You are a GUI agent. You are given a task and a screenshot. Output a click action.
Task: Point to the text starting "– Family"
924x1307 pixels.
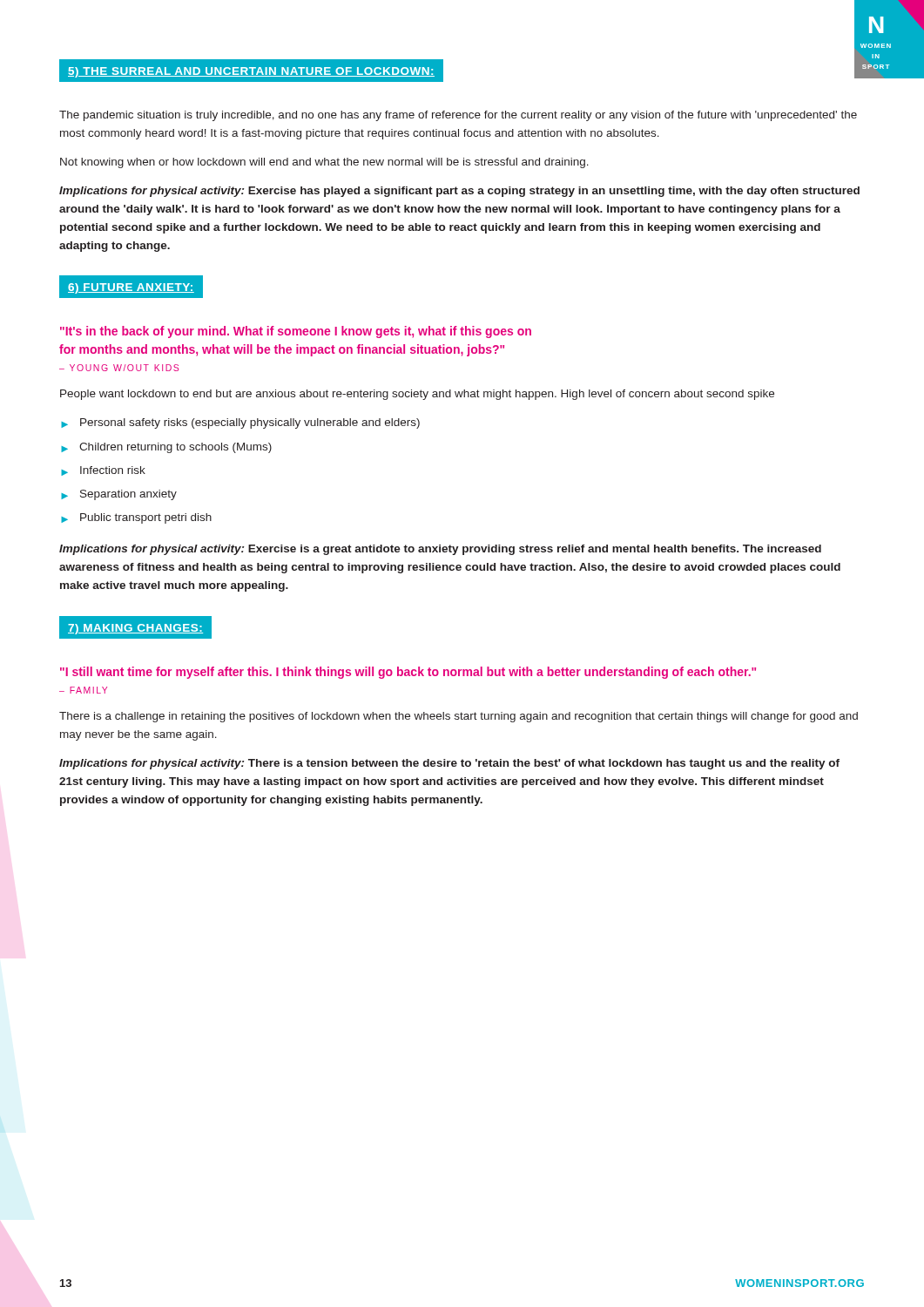[84, 690]
